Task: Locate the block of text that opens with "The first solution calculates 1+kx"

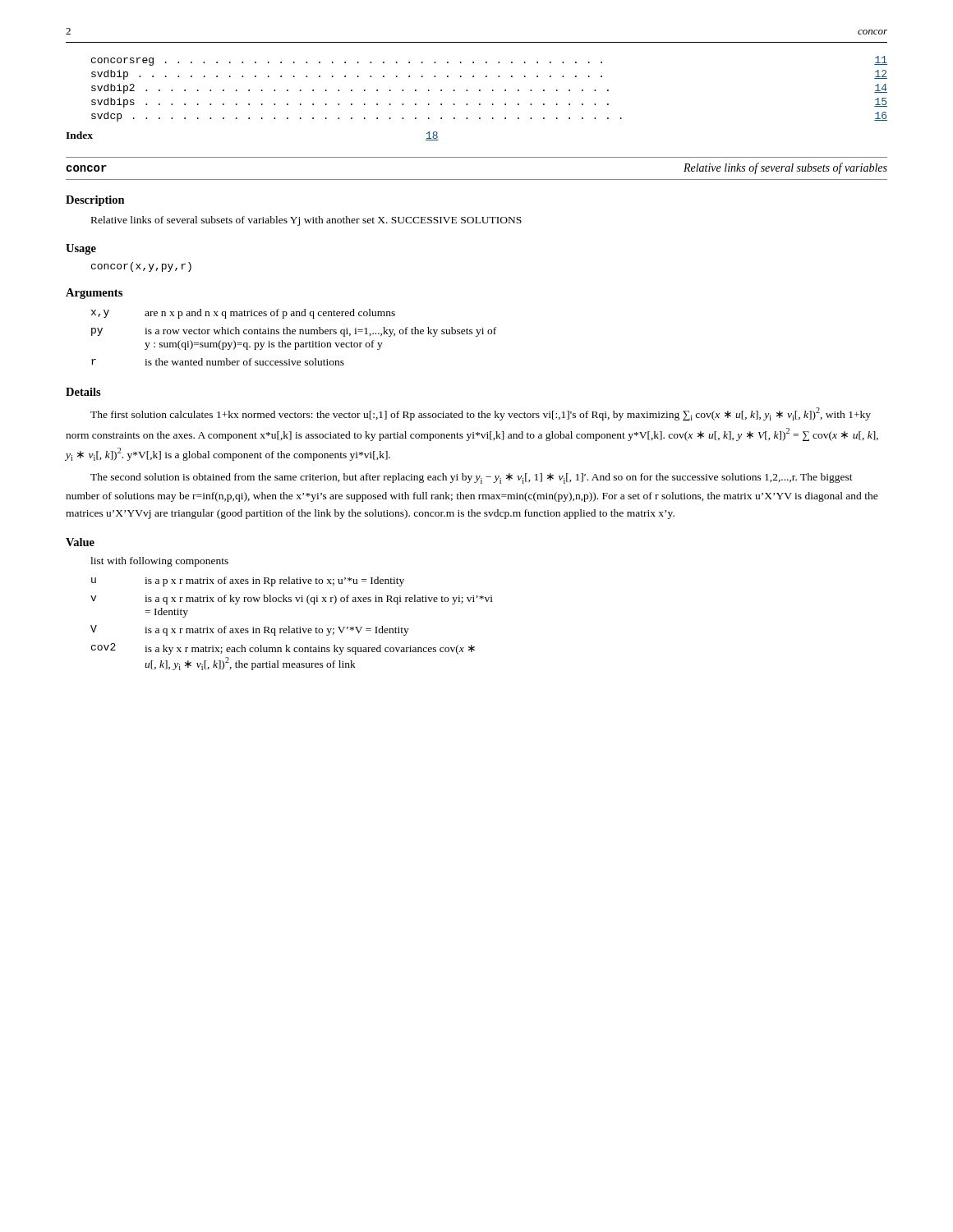Action: point(472,434)
